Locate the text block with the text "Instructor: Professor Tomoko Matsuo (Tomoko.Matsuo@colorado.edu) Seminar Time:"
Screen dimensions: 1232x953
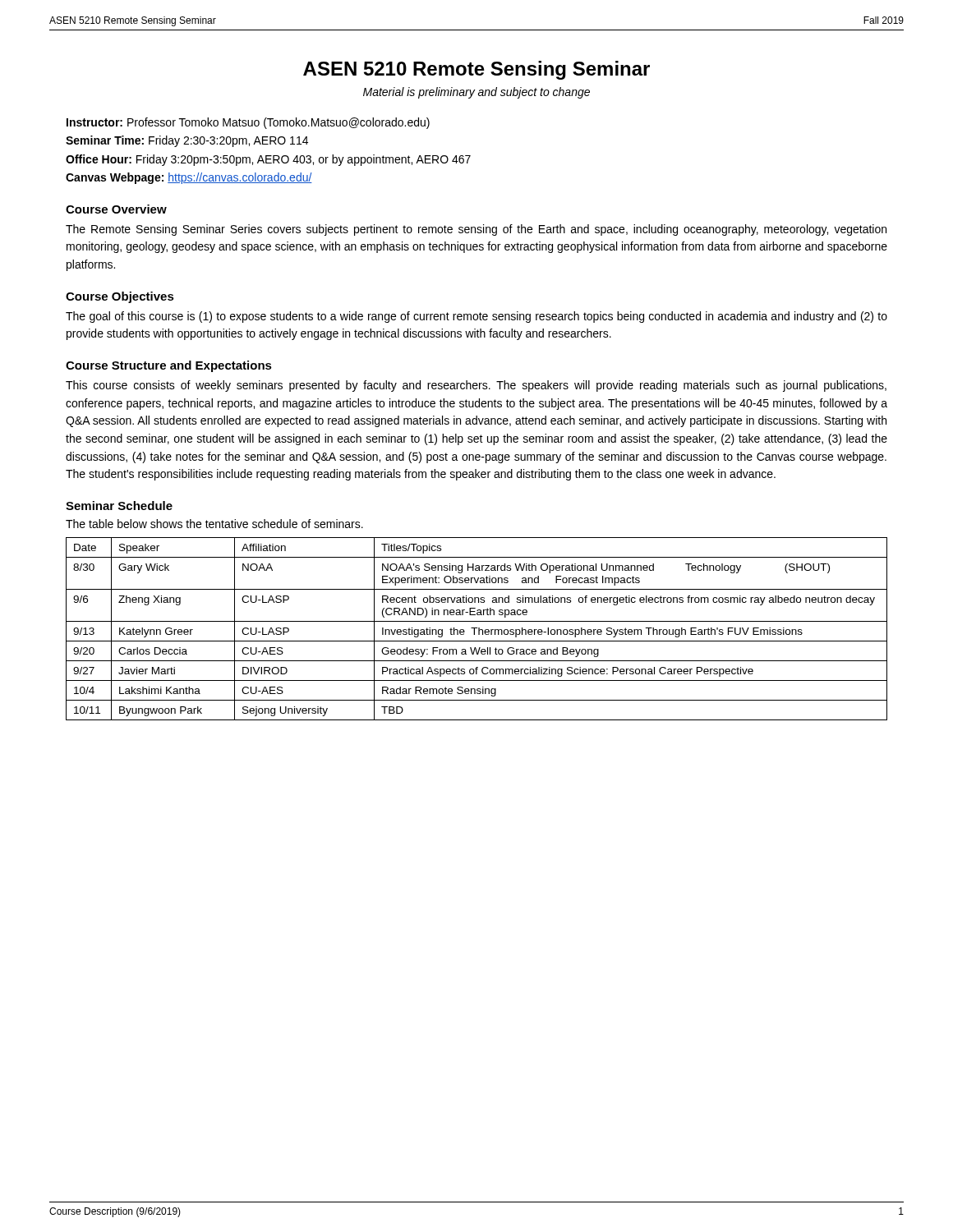click(268, 150)
